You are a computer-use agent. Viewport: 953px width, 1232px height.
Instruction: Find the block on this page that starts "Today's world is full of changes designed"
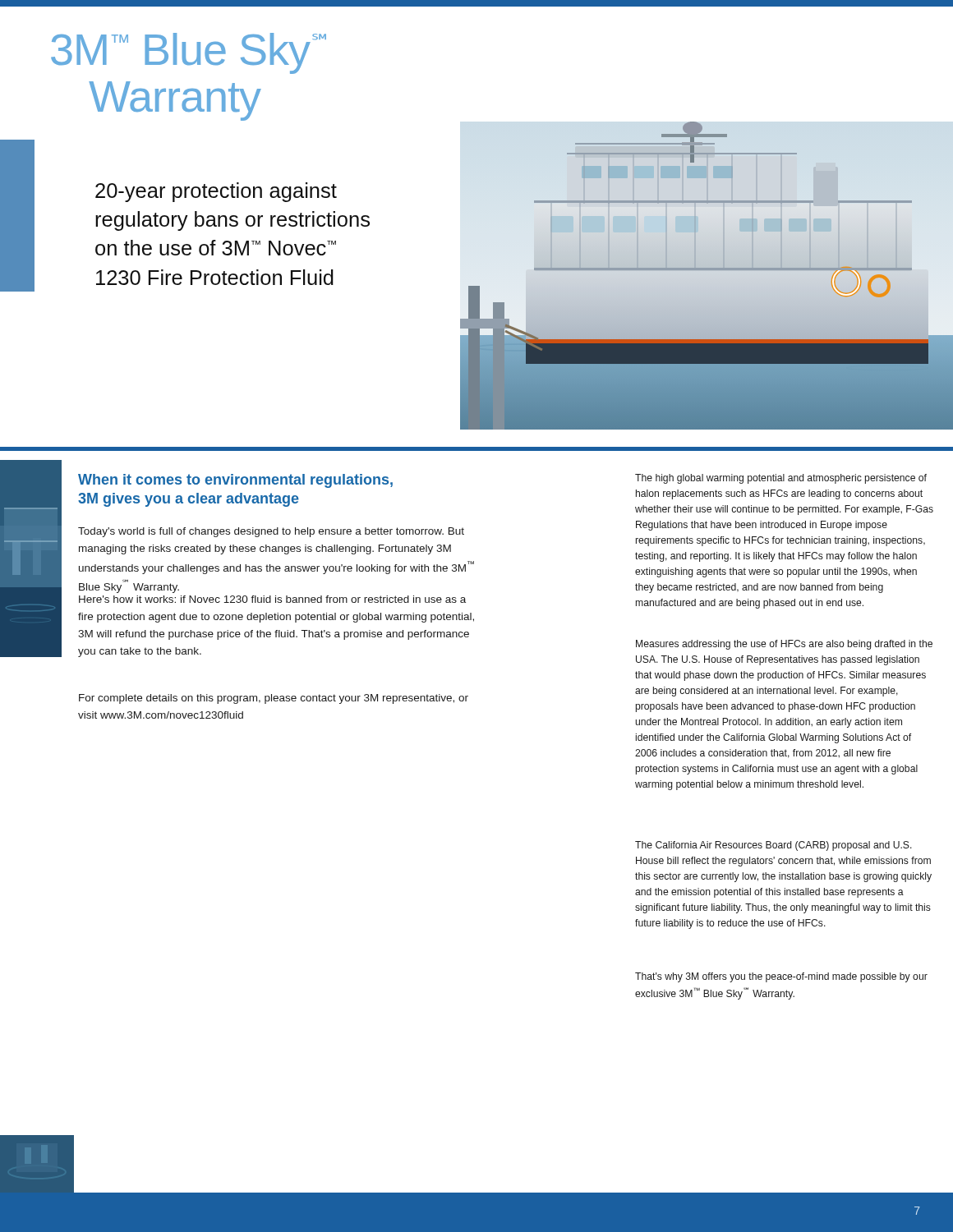coord(279,560)
